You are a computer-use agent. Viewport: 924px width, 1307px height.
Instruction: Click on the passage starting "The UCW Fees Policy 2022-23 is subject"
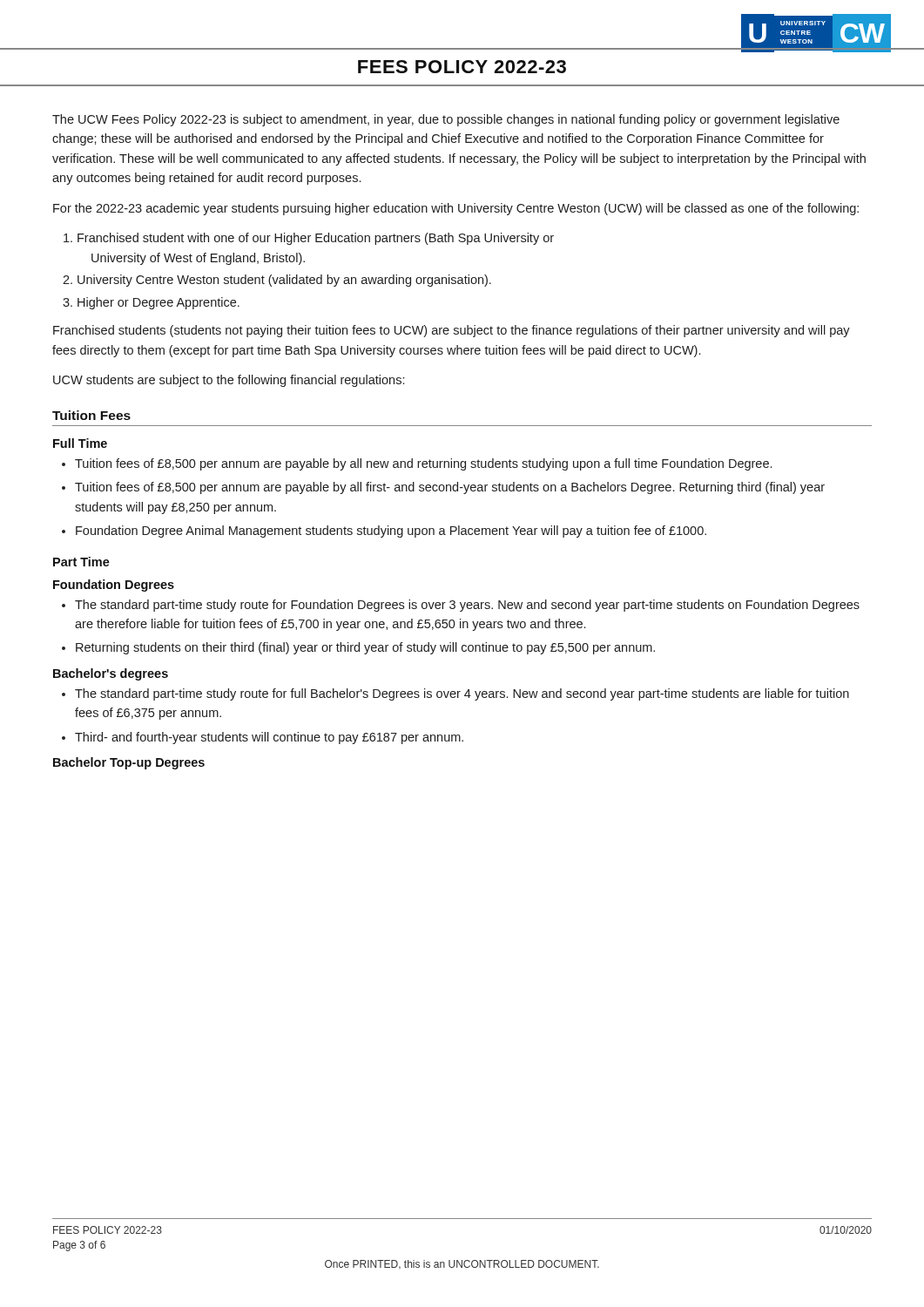coord(459,149)
